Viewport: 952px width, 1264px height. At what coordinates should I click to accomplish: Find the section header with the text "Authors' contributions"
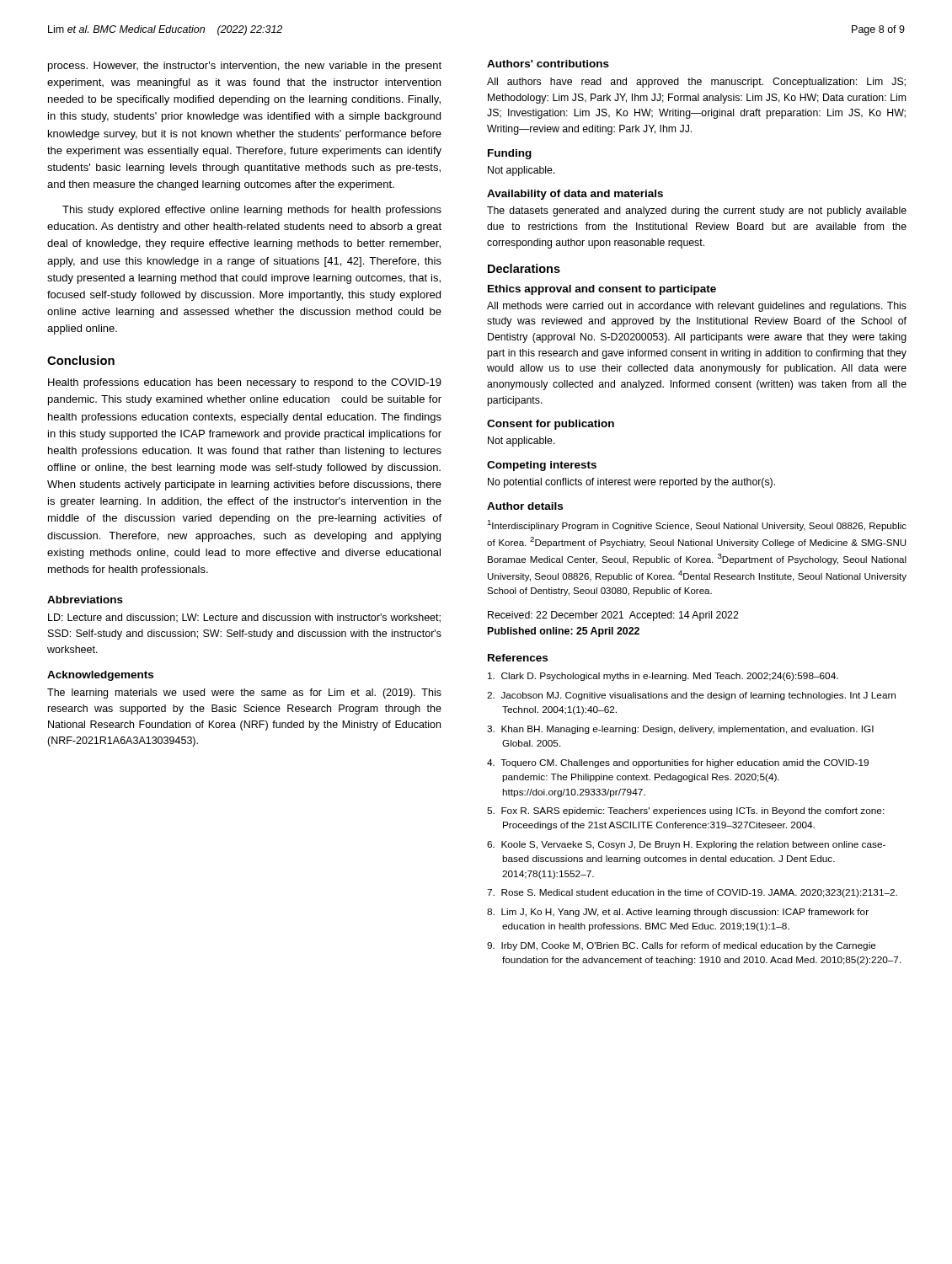pos(548,64)
